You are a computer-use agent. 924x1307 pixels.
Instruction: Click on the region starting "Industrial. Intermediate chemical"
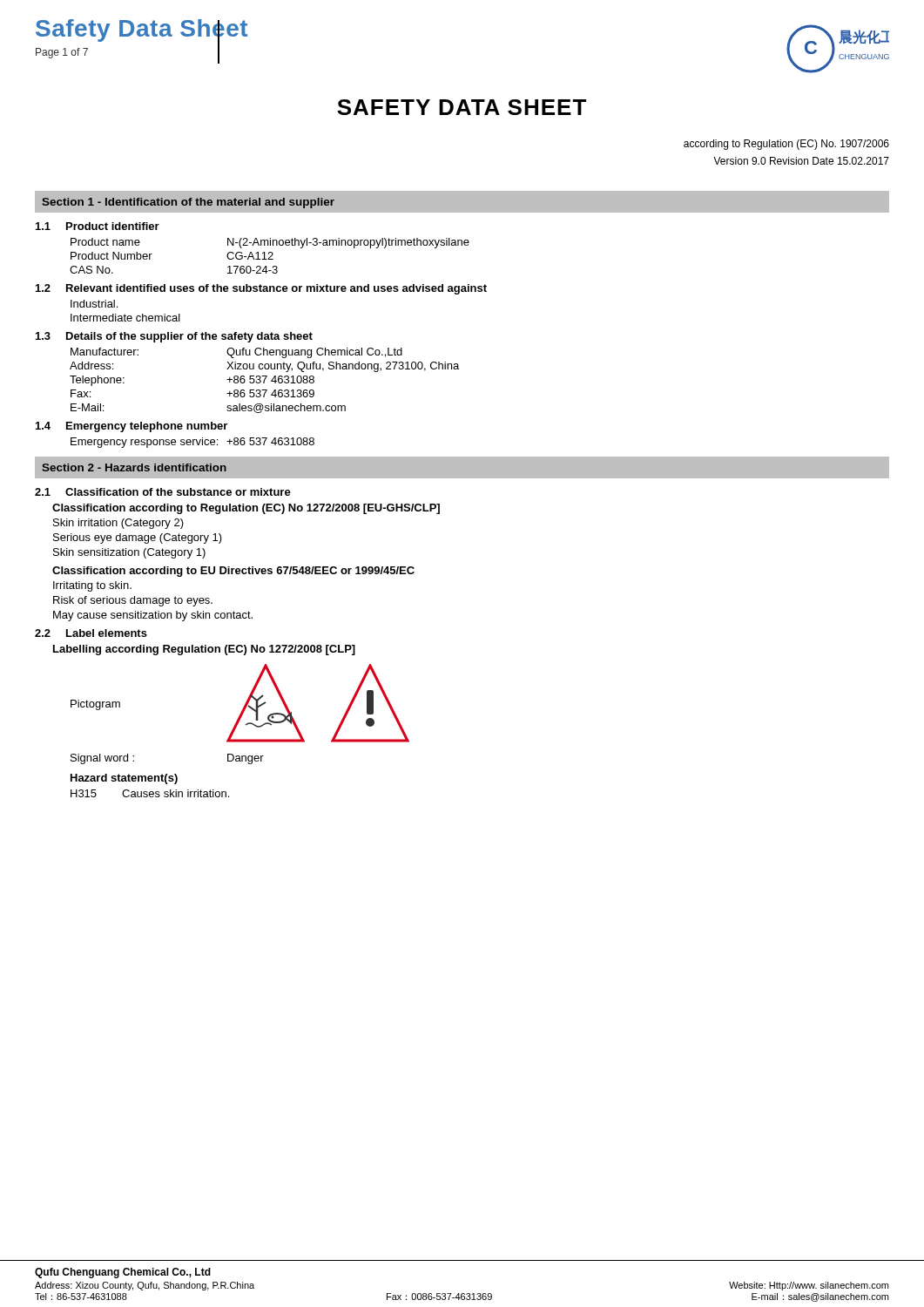click(x=94, y=304)
